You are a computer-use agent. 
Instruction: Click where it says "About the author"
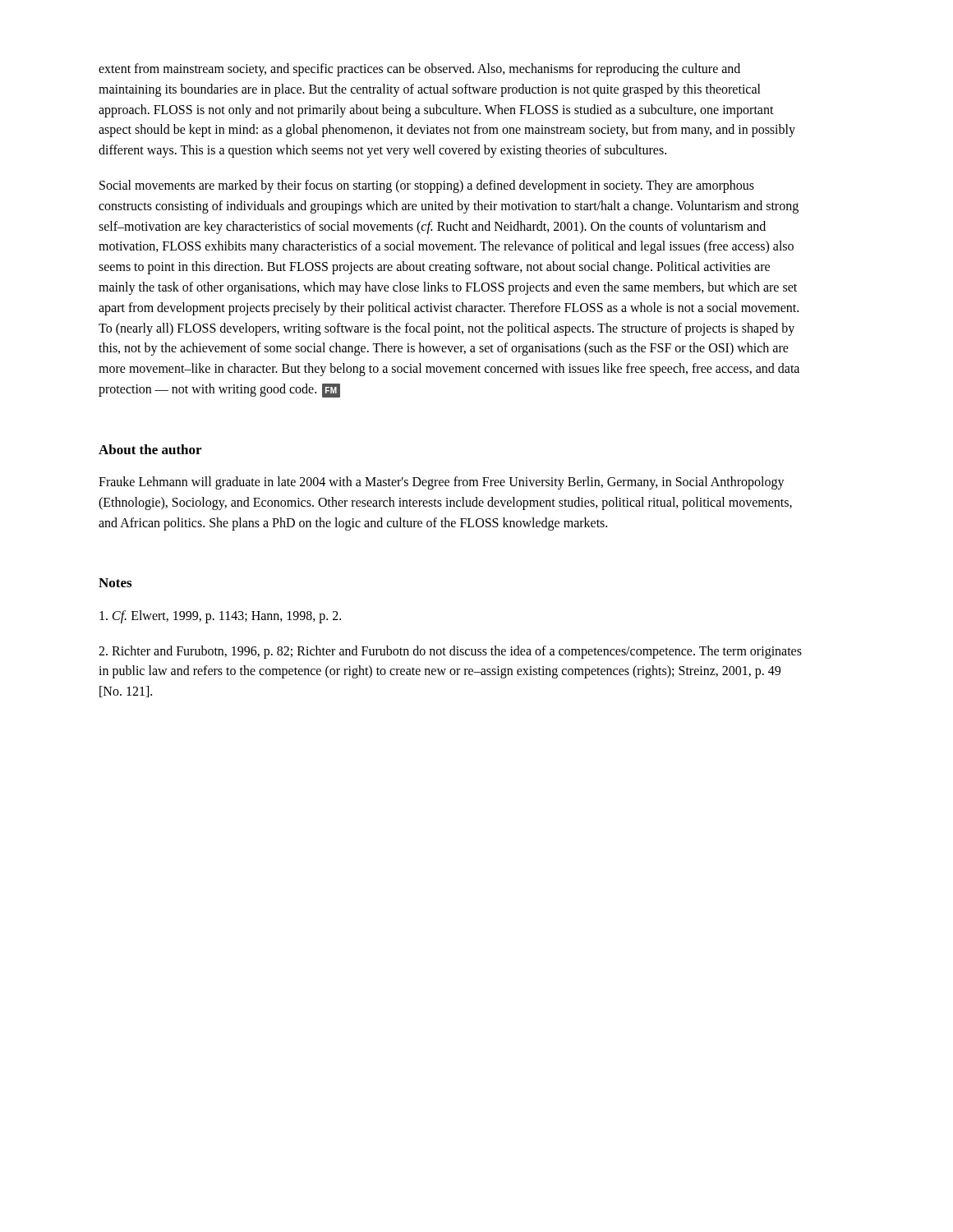150,449
